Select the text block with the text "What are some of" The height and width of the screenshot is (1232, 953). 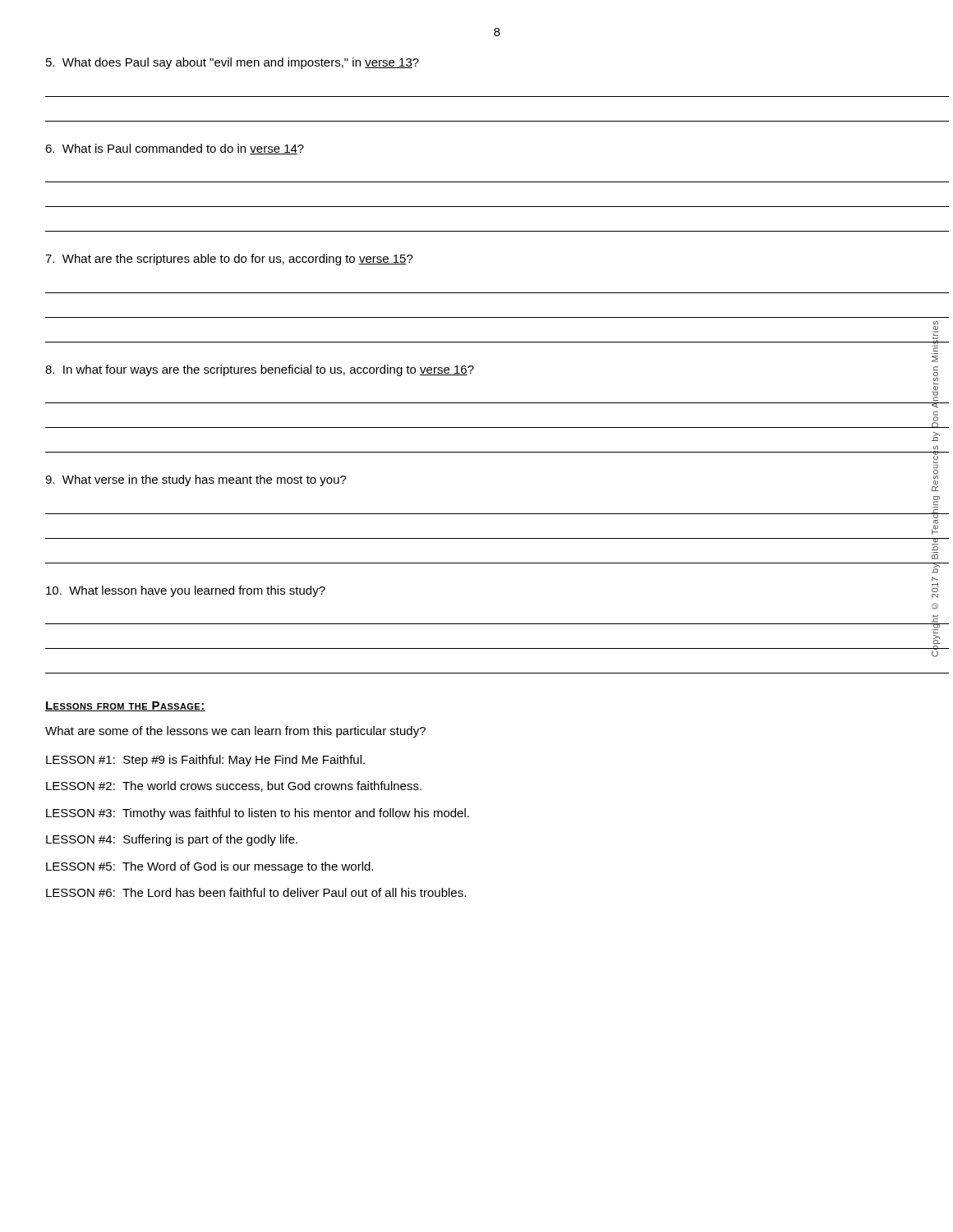click(236, 731)
